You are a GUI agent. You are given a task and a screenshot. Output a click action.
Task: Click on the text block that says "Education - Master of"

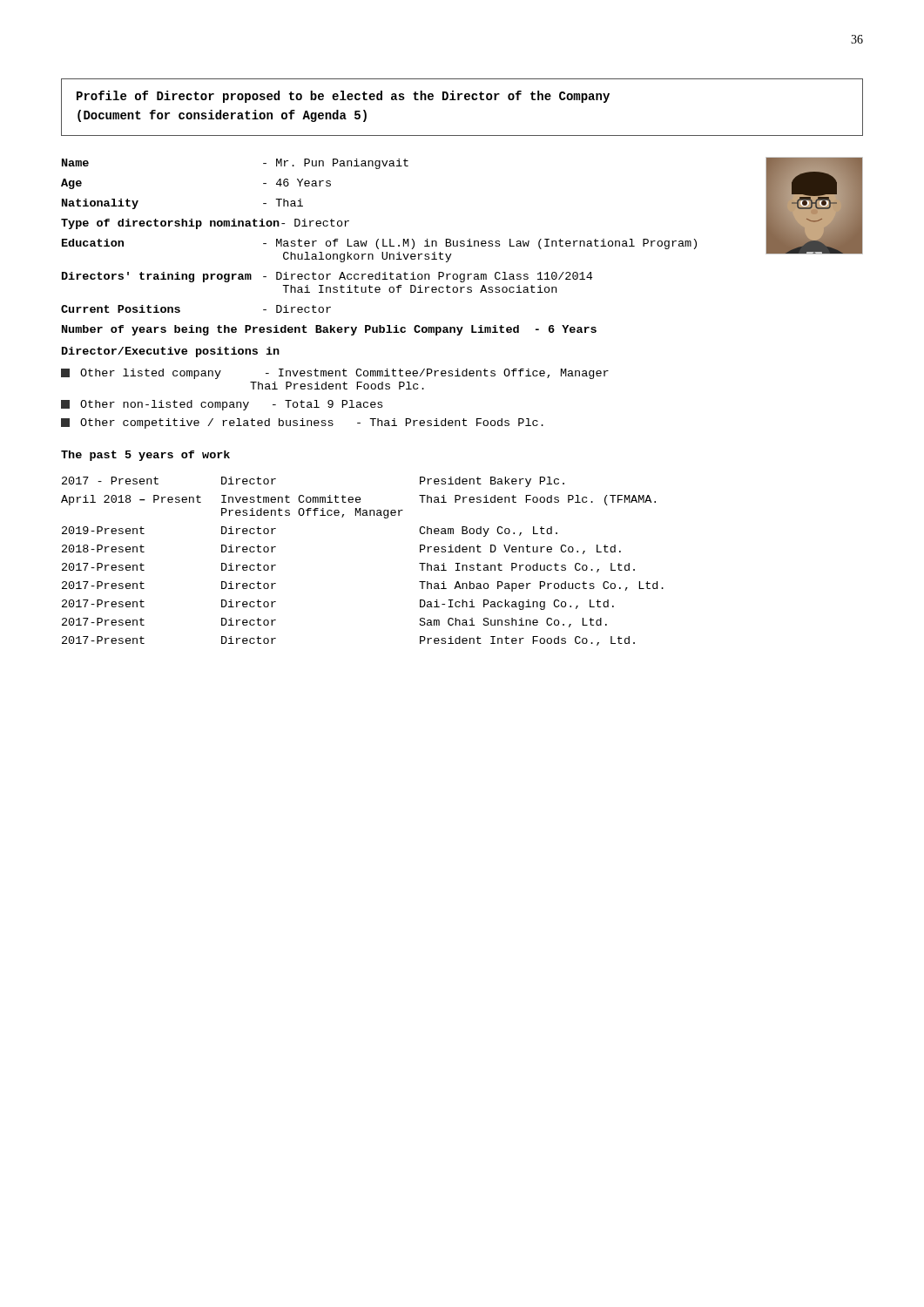tap(462, 250)
